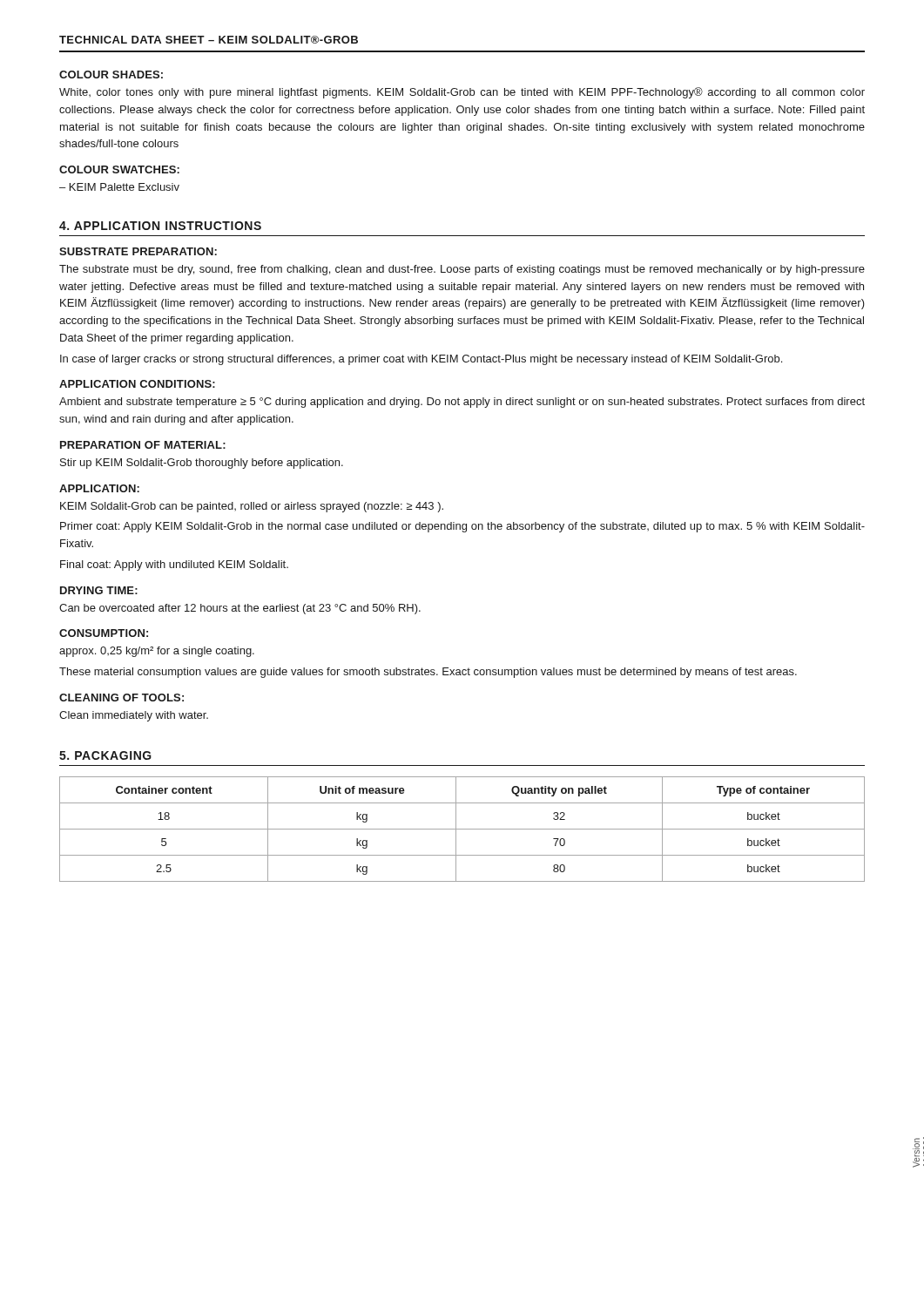Screen dimensions: 1307x924
Task: Find the text block that reads "Stir up KEIM Soldalit-Grob thoroughly"
Action: click(x=201, y=462)
